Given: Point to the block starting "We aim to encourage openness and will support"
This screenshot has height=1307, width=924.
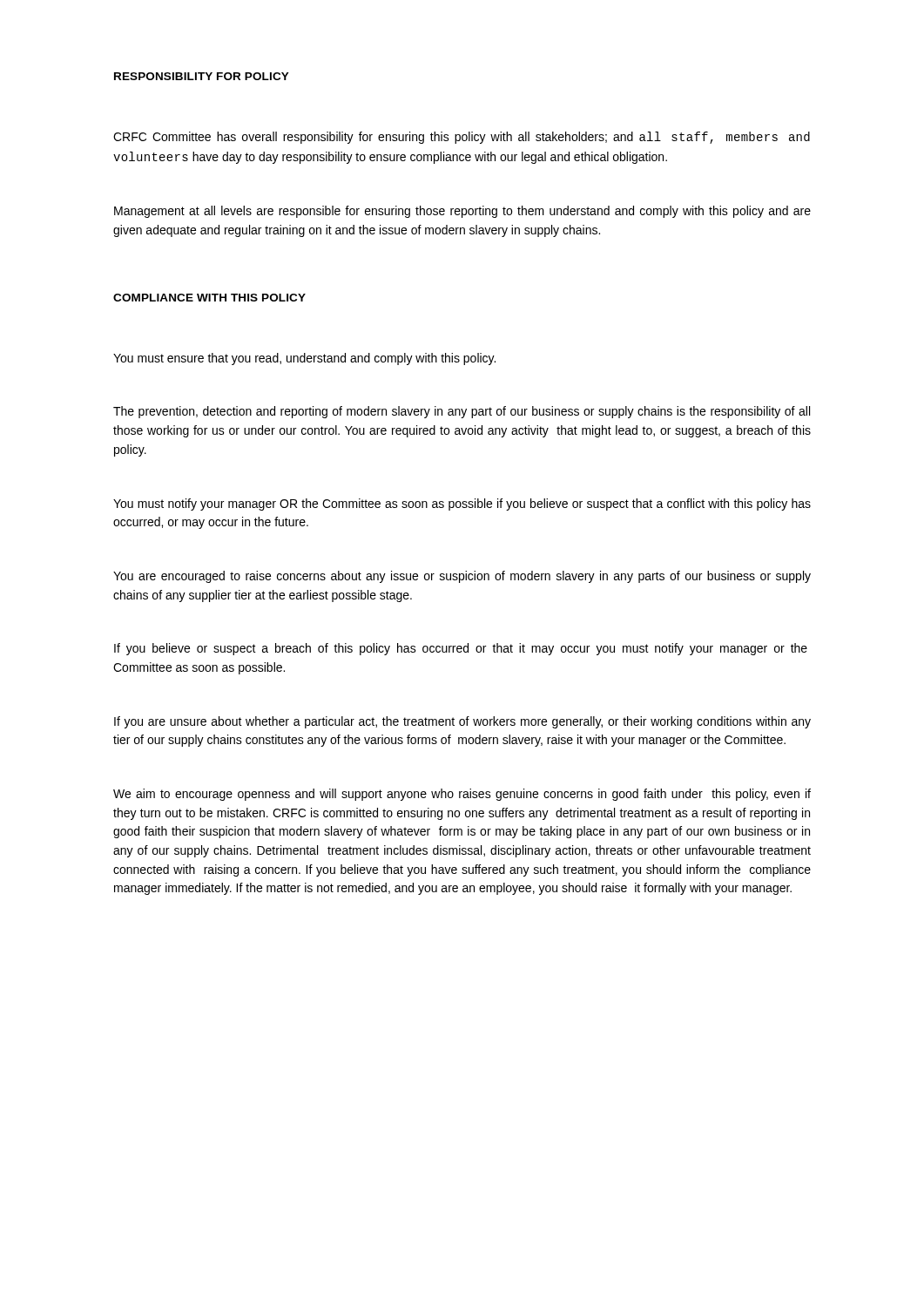Looking at the screenshot, I should tap(462, 841).
